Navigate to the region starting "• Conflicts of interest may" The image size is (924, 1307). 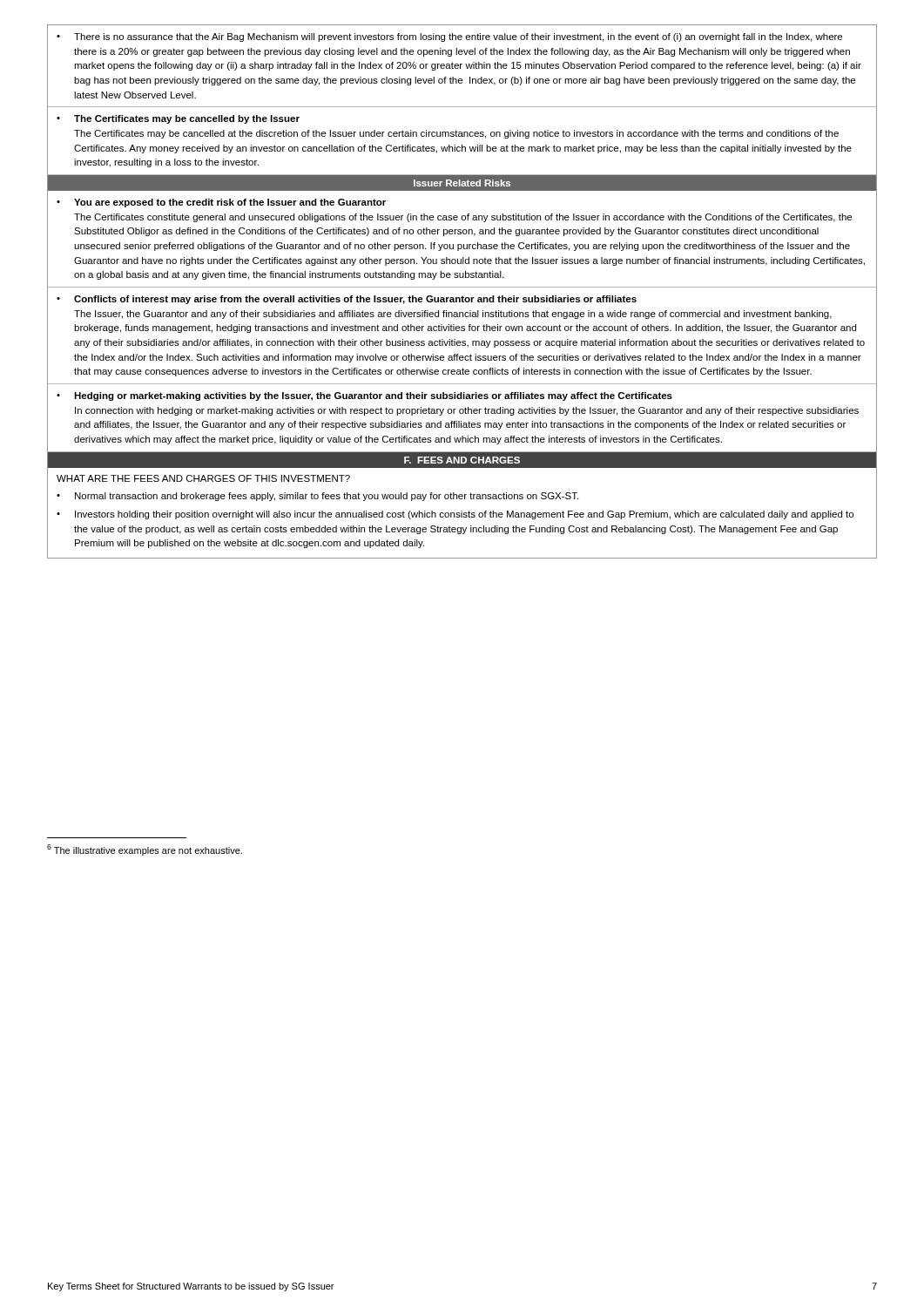[x=462, y=336]
